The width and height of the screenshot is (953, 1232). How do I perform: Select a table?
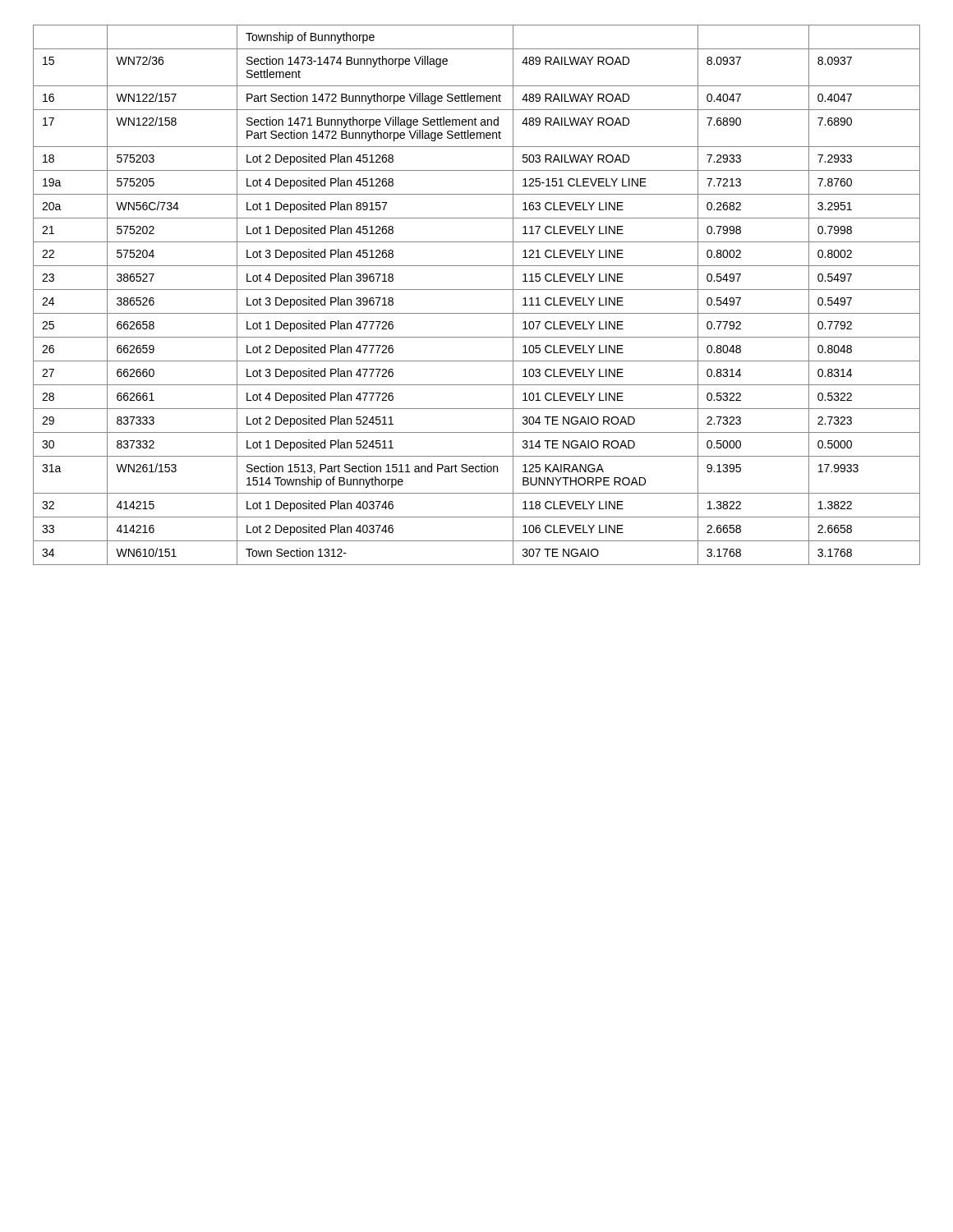tap(476, 295)
